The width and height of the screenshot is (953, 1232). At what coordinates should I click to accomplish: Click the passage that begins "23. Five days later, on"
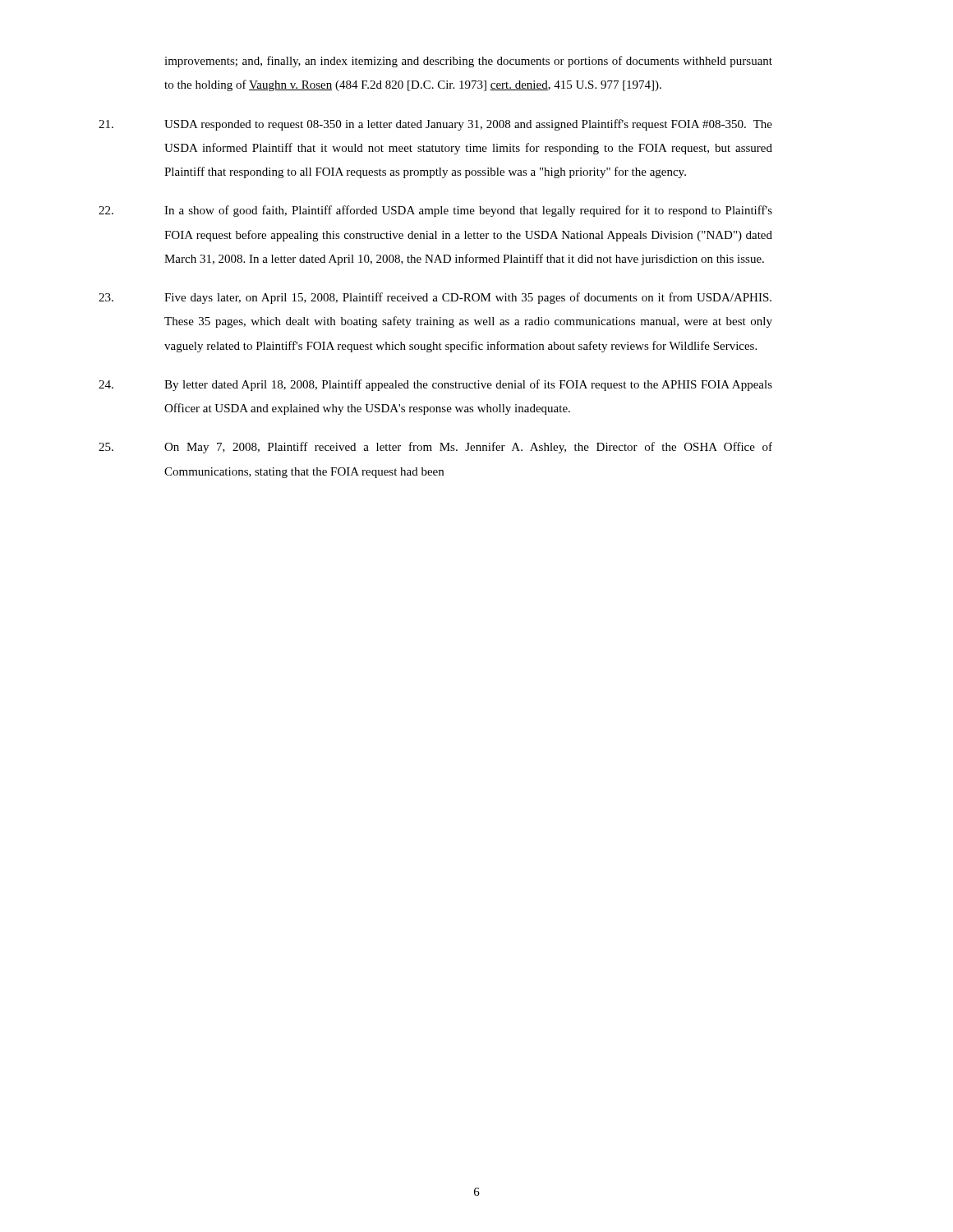435,322
